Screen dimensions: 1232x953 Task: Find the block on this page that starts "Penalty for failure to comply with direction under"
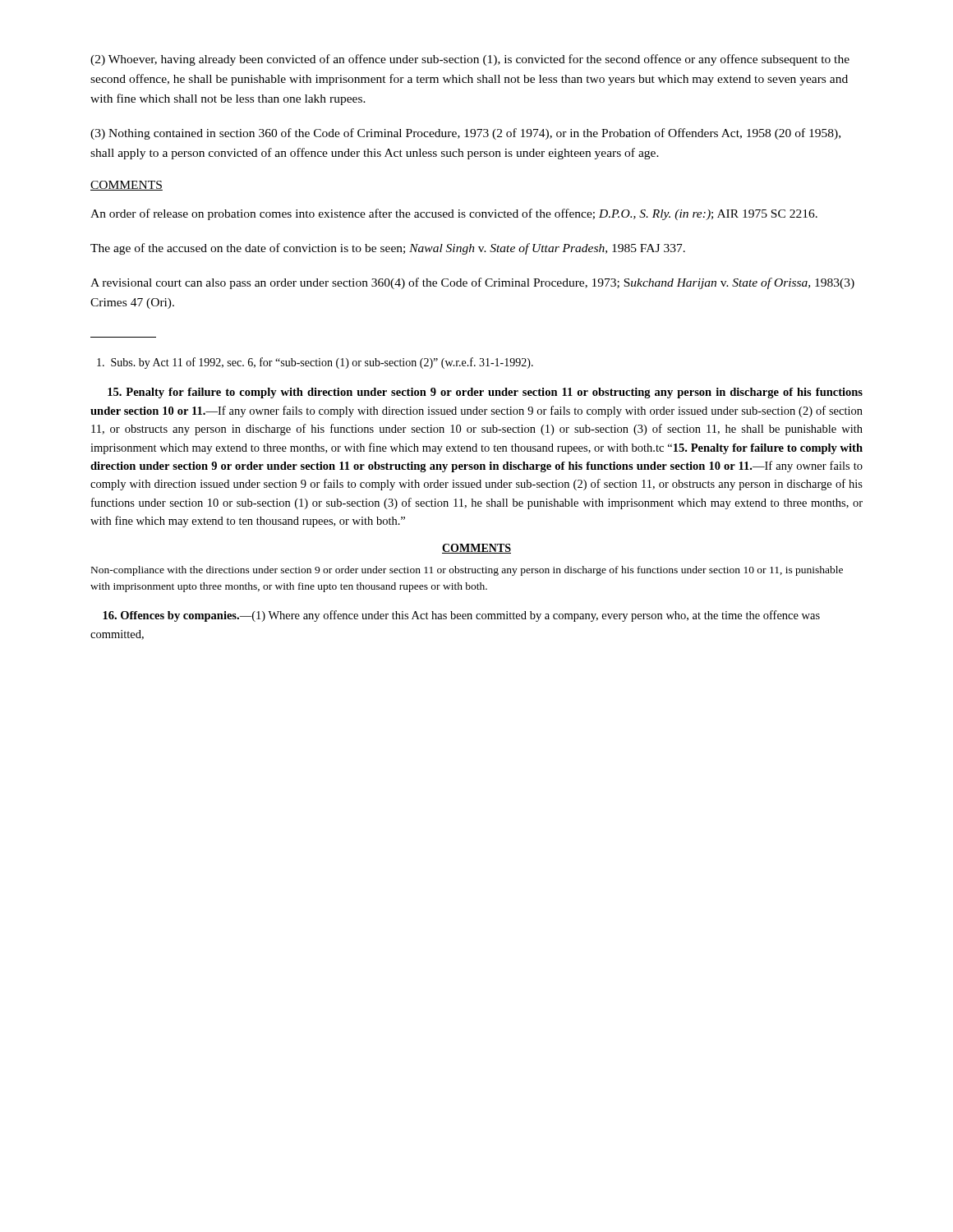pyautogui.click(x=476, y=457)
